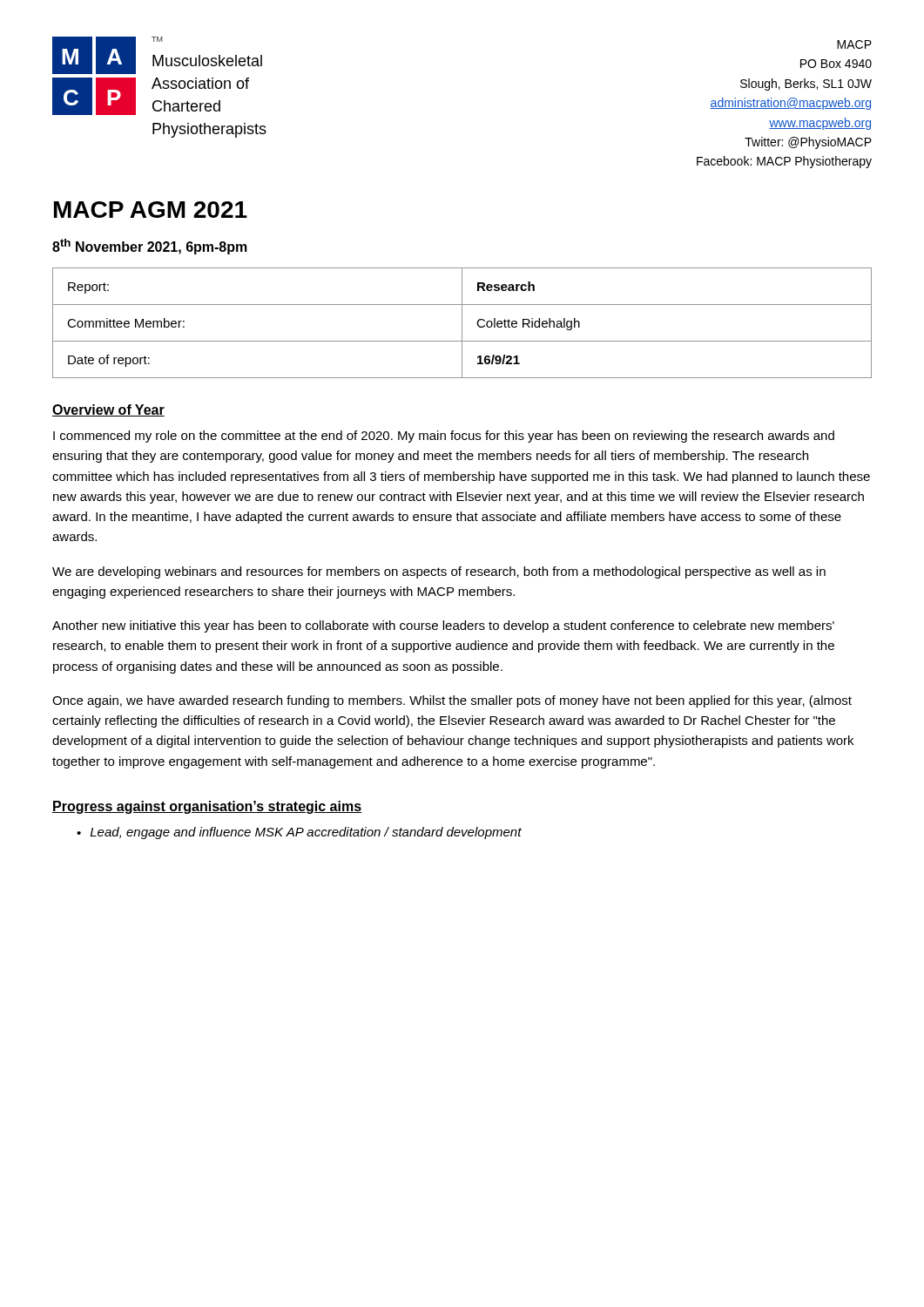Navigate to the region starting "• Lead, engage and"

[x=299, y=832]
